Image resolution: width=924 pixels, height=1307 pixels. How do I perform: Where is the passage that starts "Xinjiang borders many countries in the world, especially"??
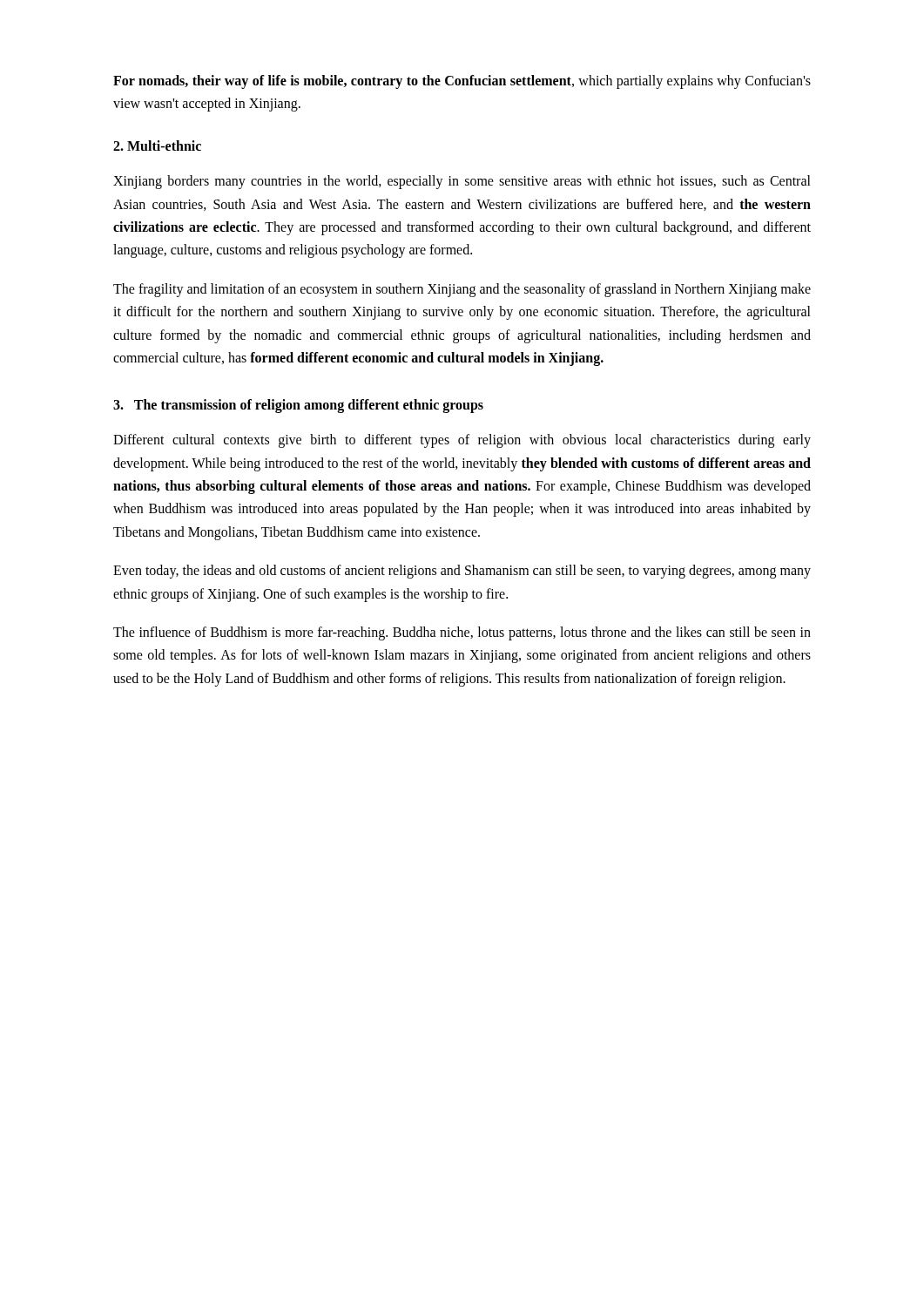[x=462, y=215]
